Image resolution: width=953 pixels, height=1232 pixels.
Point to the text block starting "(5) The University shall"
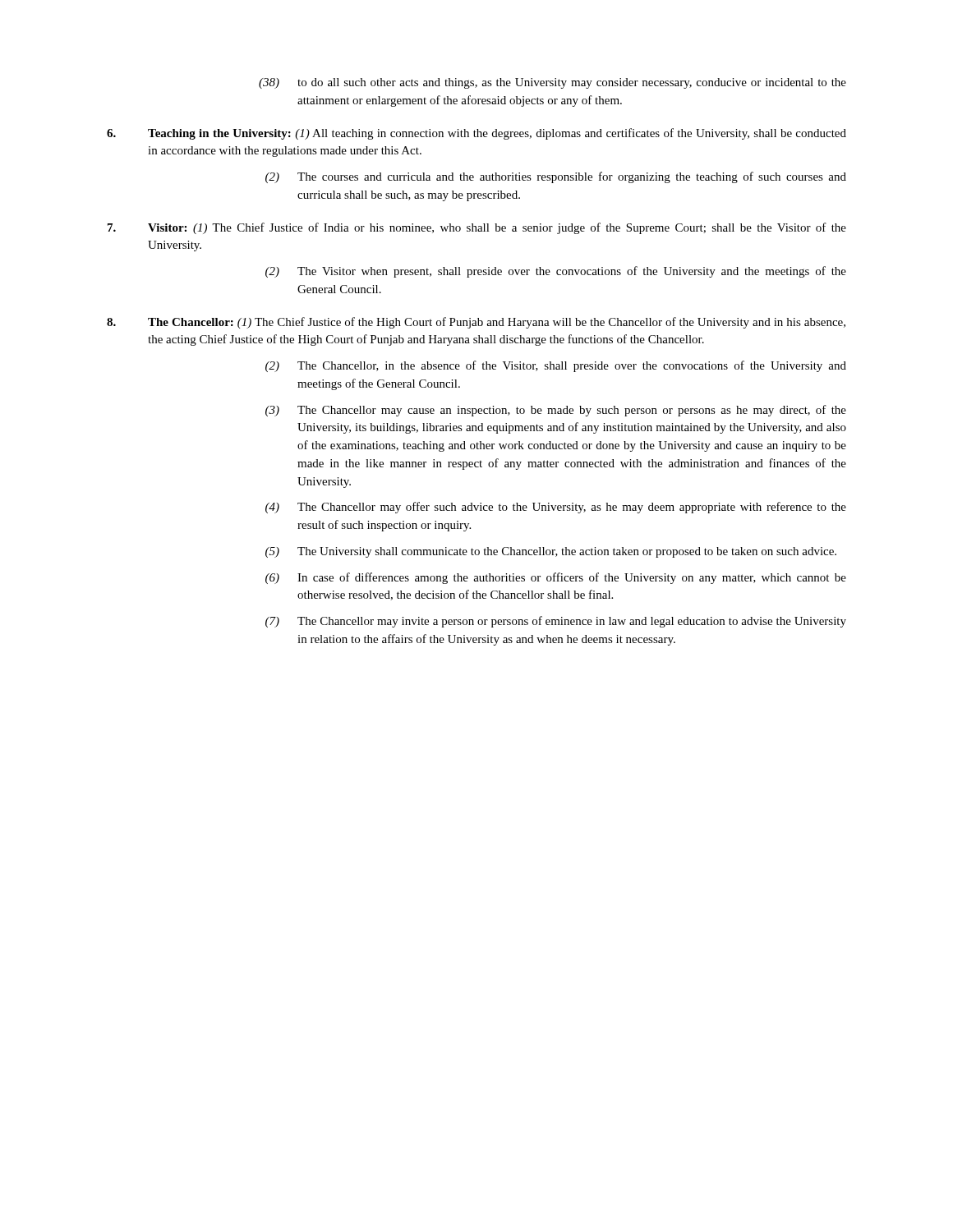[x=526, y=552]
